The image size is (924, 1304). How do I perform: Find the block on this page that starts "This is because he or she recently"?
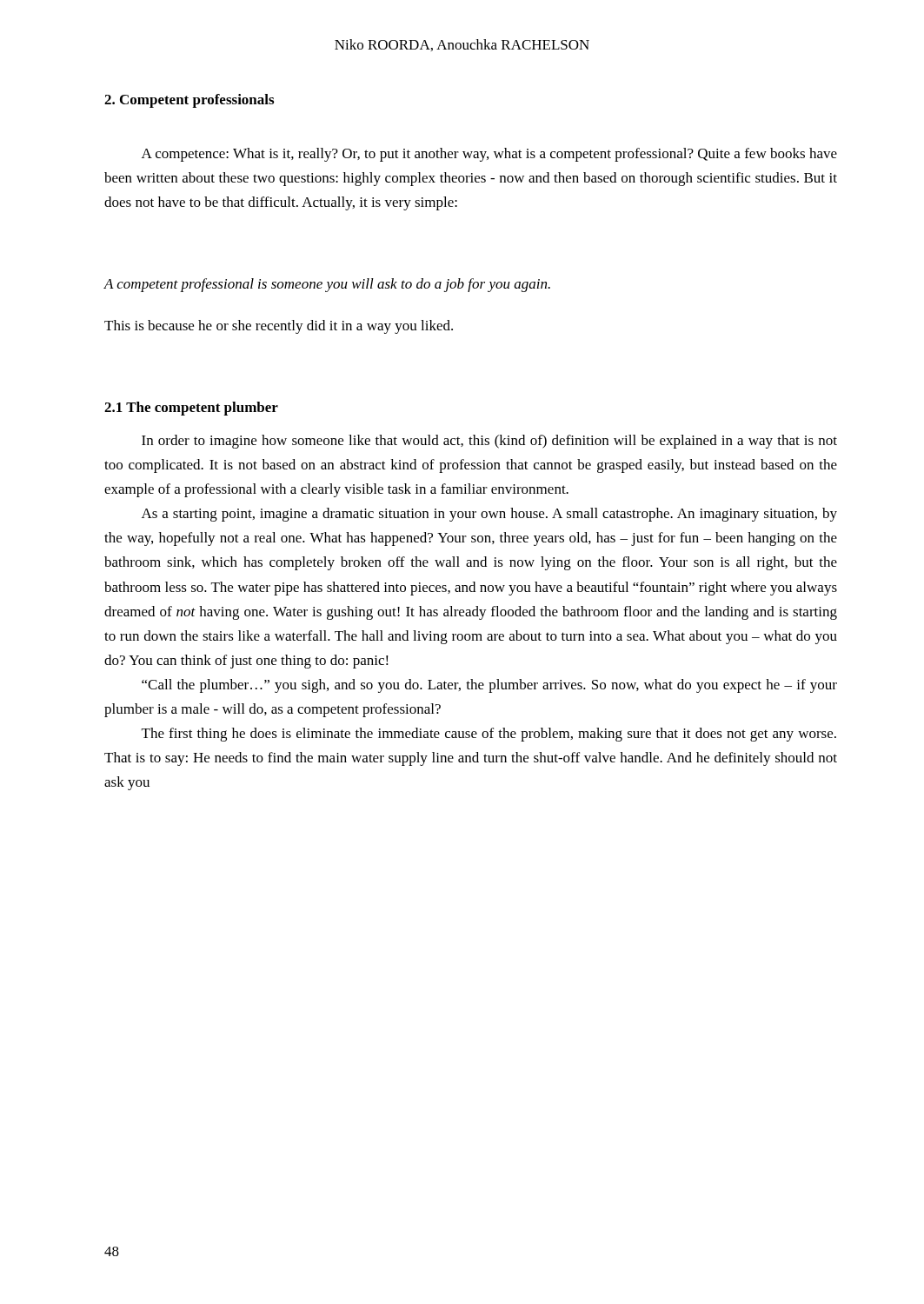pos(279,326)
